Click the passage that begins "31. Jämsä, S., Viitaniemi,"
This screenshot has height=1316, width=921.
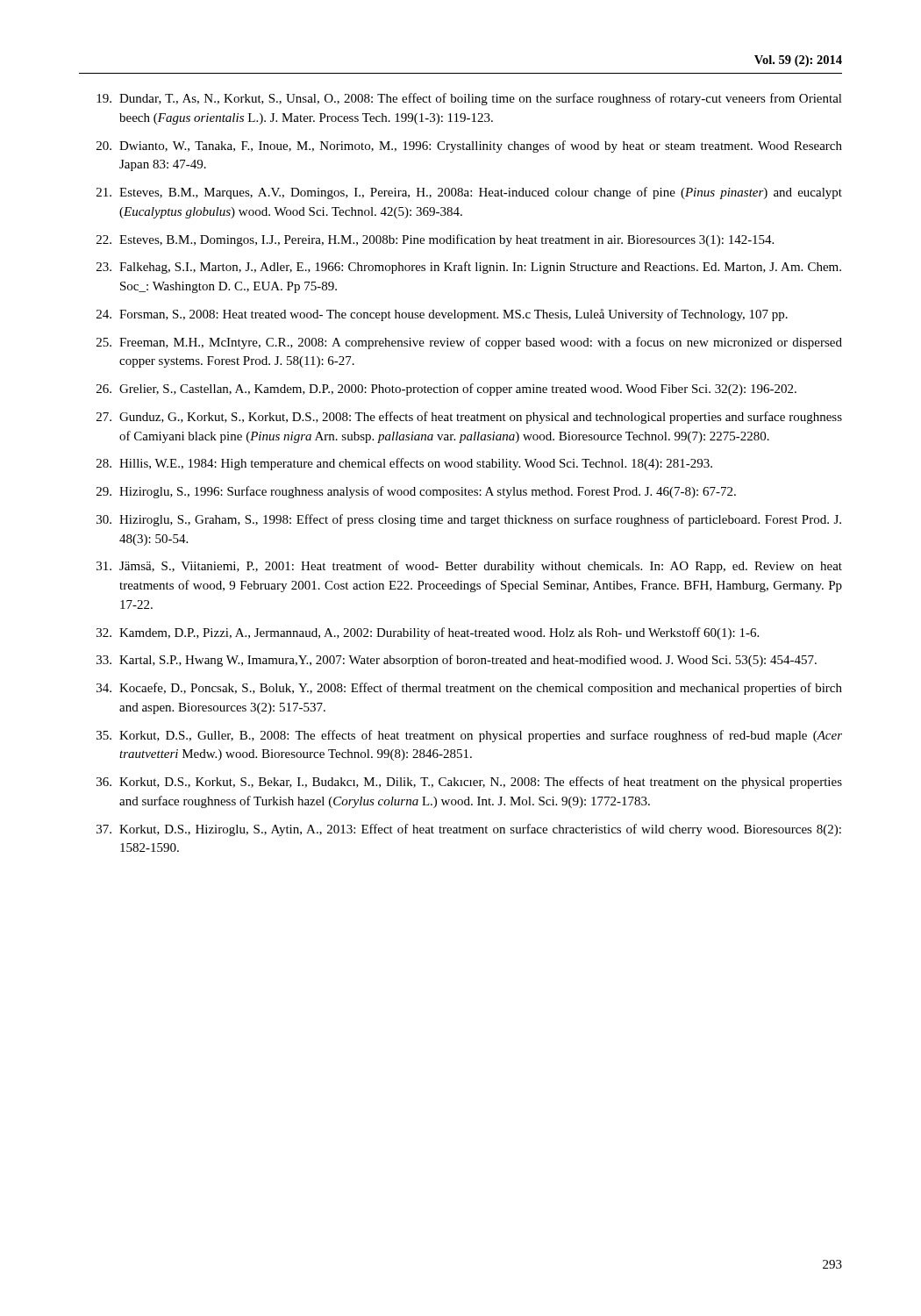[x=460, y=586]
